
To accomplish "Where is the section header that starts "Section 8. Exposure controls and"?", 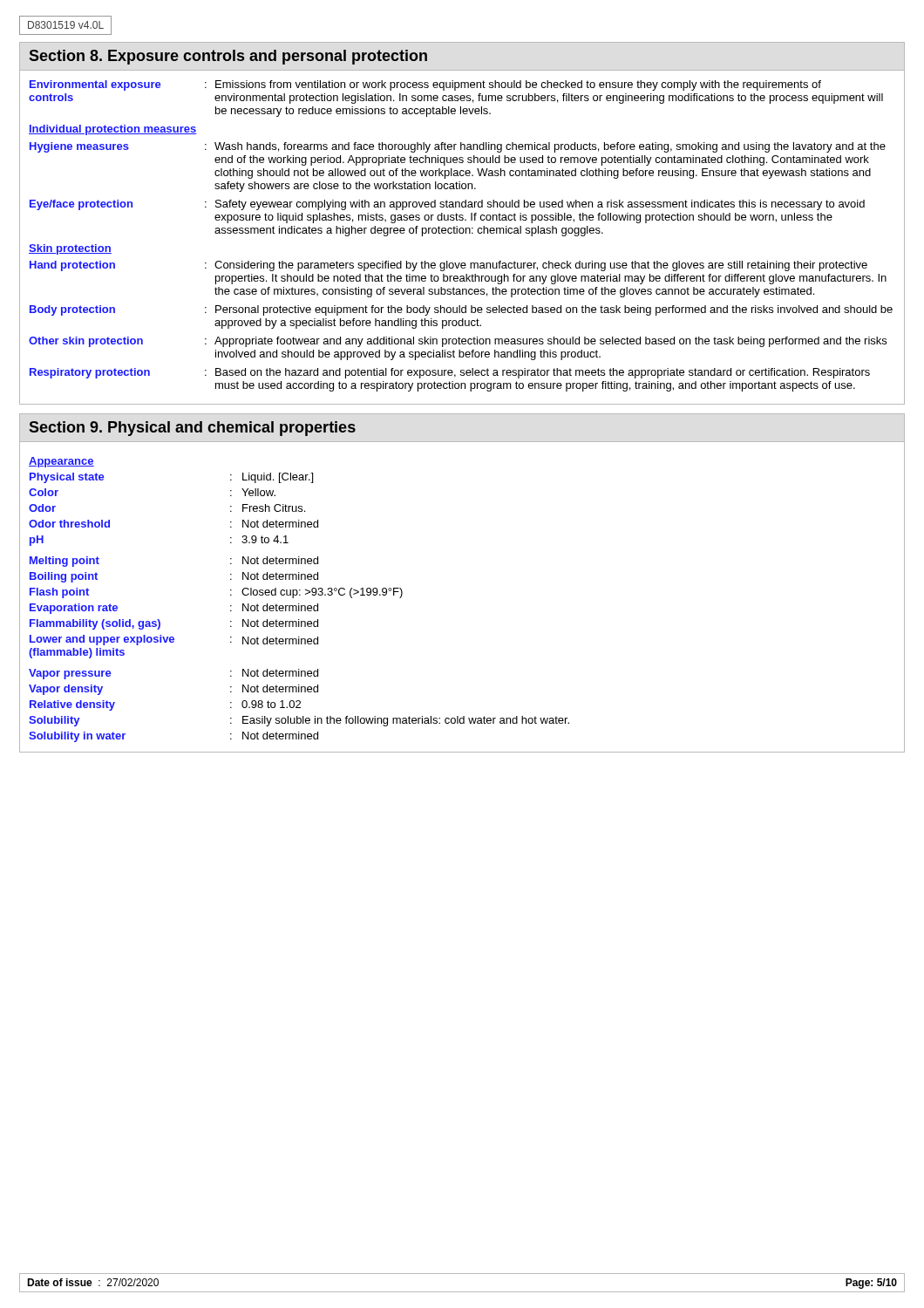I will click(228, 56).
